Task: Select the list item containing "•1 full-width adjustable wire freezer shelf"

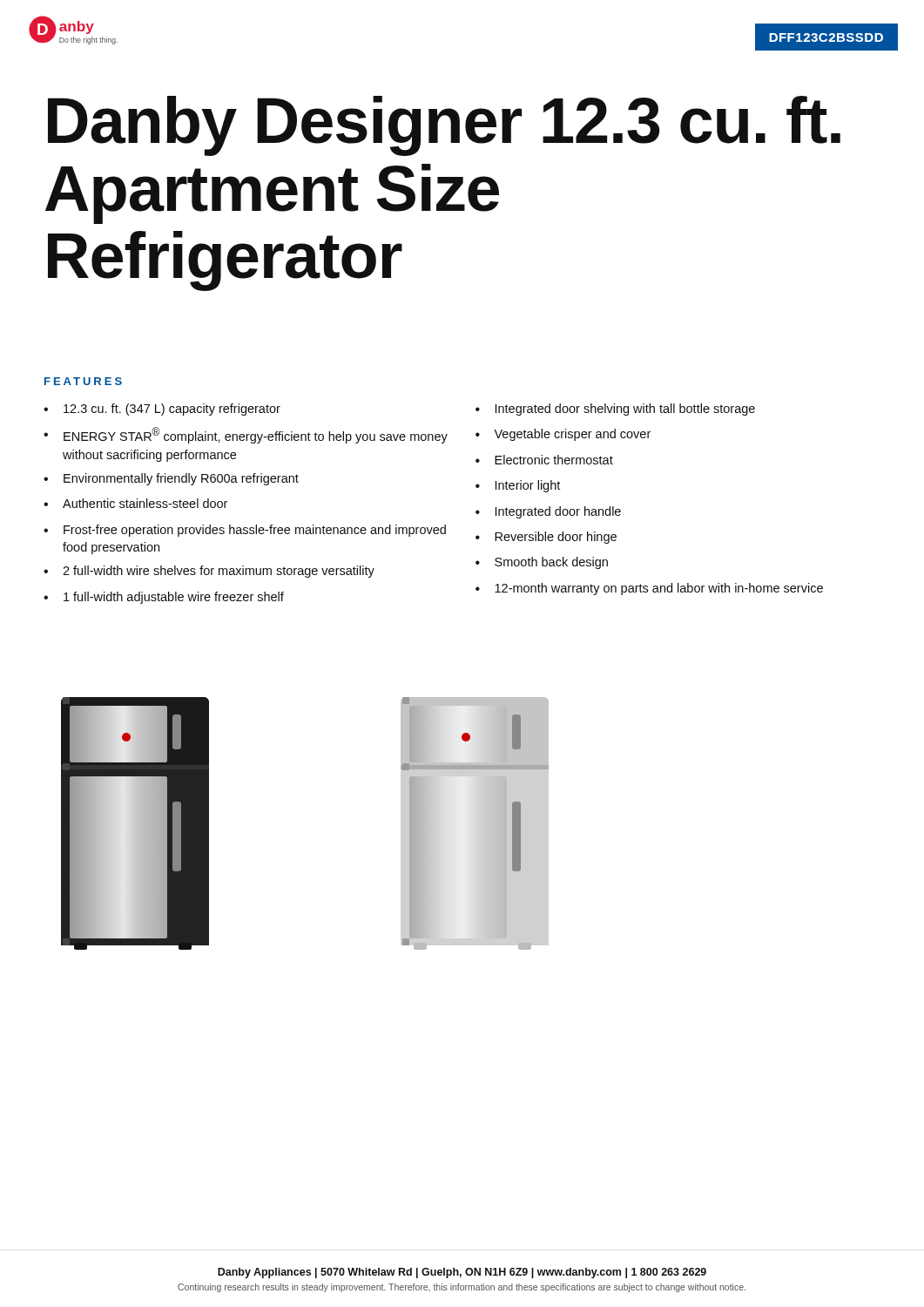Action: (164, 597)
